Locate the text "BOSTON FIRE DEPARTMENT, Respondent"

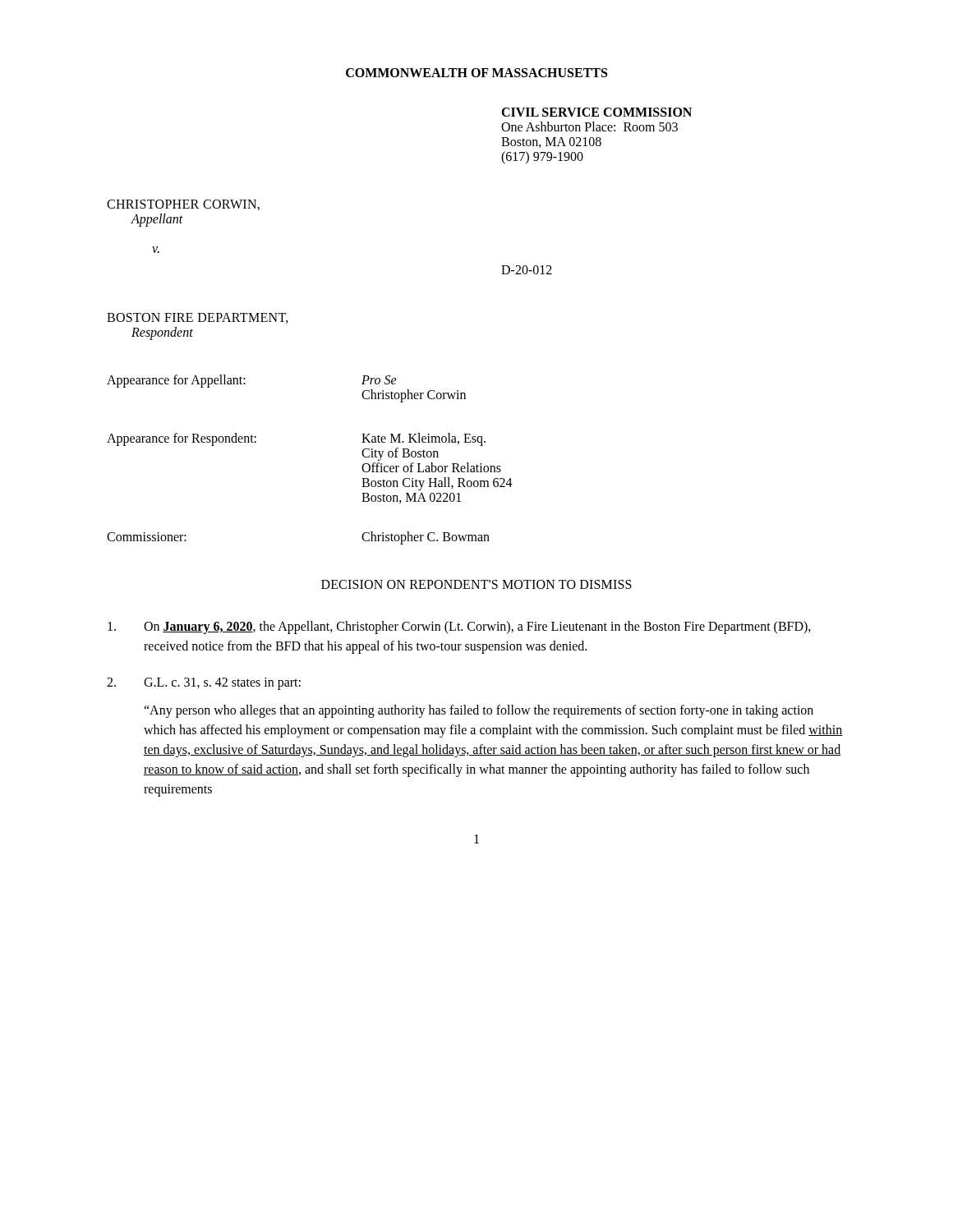click(x=198, y=318)
